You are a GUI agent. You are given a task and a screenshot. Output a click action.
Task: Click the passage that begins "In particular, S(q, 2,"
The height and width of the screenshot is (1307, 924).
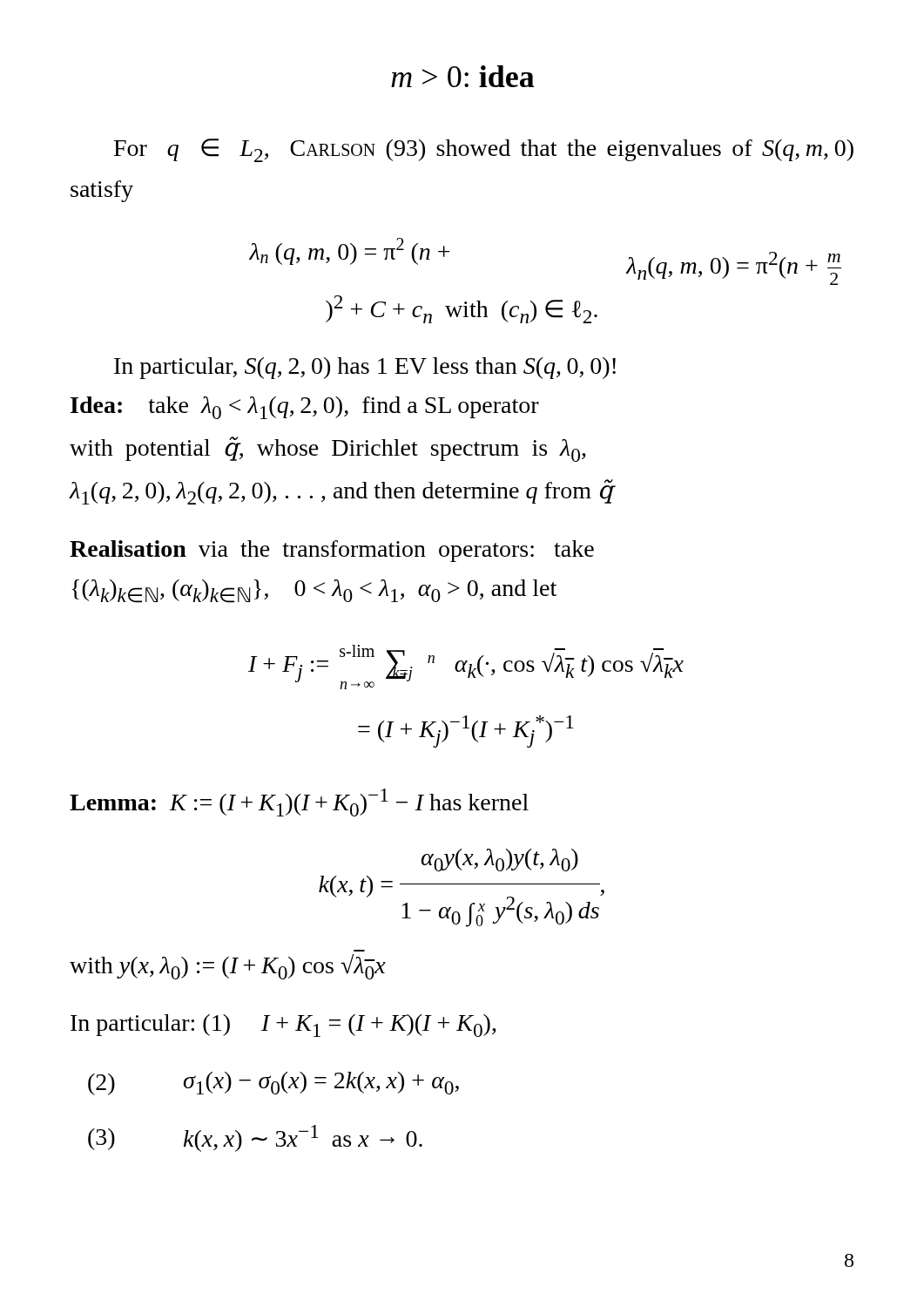point(344,430)
